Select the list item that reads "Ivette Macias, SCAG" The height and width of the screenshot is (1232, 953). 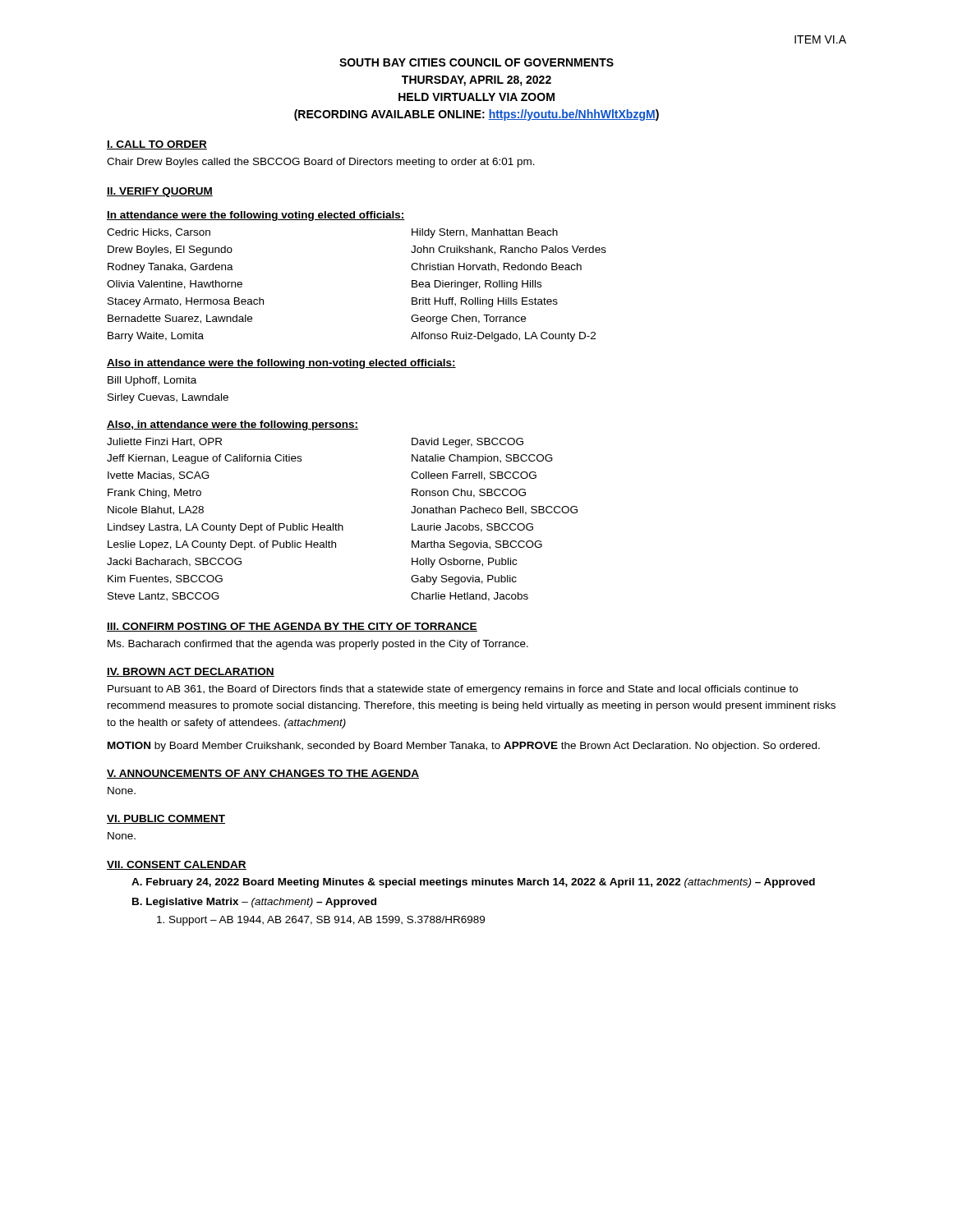(158, 475)
